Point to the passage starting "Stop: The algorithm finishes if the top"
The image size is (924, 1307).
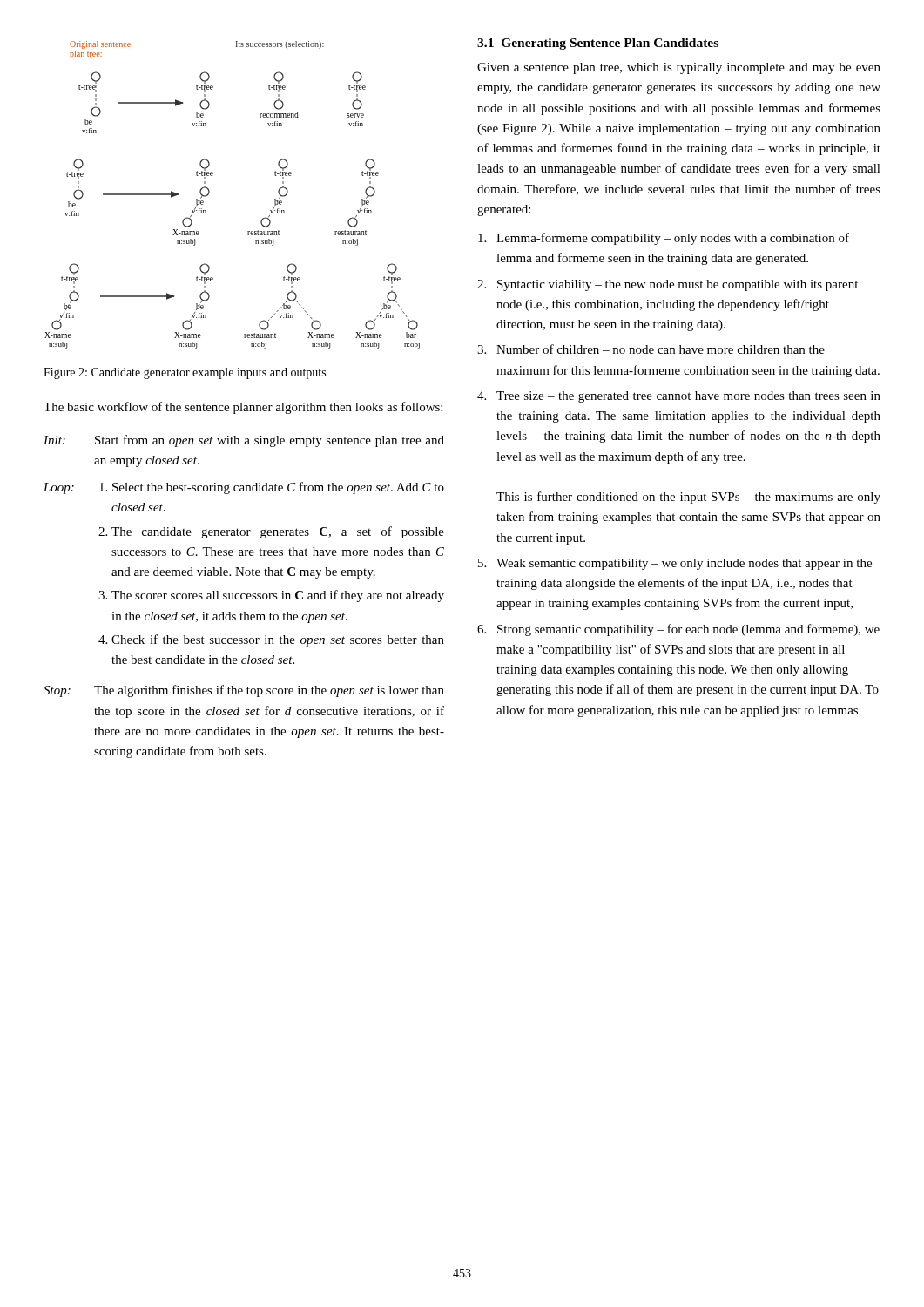pyautogui.click(x=244, y=721)
